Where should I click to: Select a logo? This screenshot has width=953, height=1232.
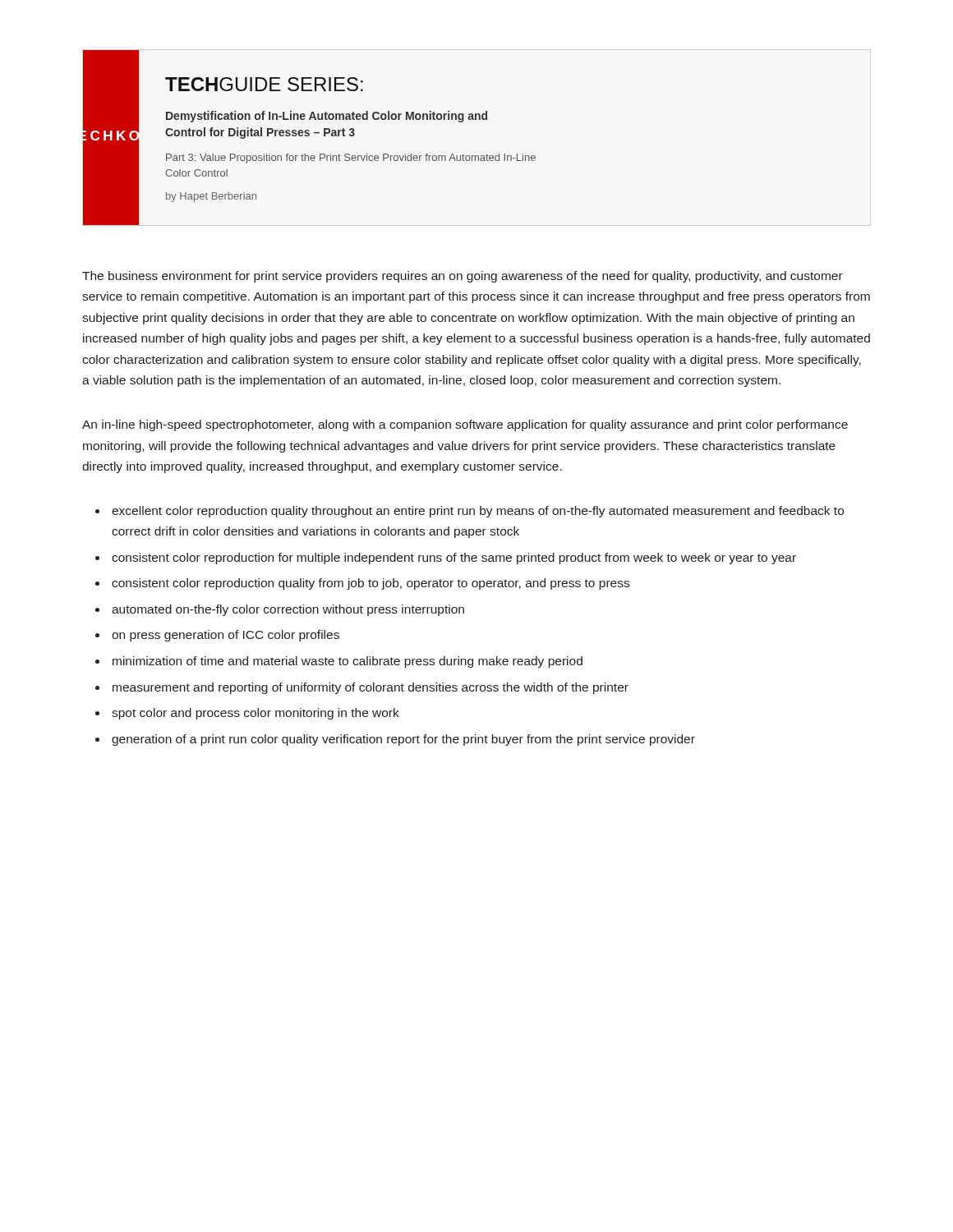tap(111, 137)
